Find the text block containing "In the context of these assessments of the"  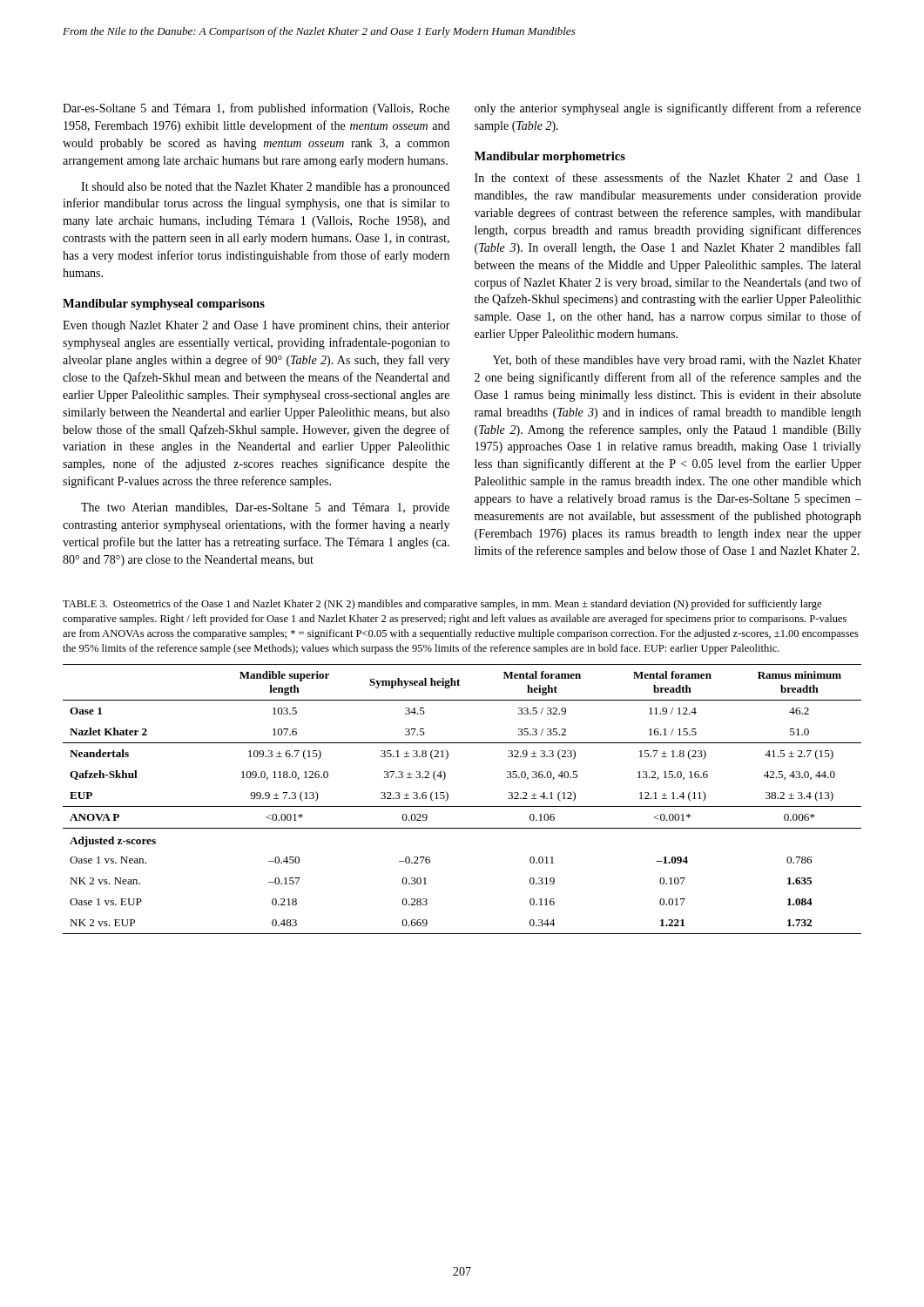668,365
